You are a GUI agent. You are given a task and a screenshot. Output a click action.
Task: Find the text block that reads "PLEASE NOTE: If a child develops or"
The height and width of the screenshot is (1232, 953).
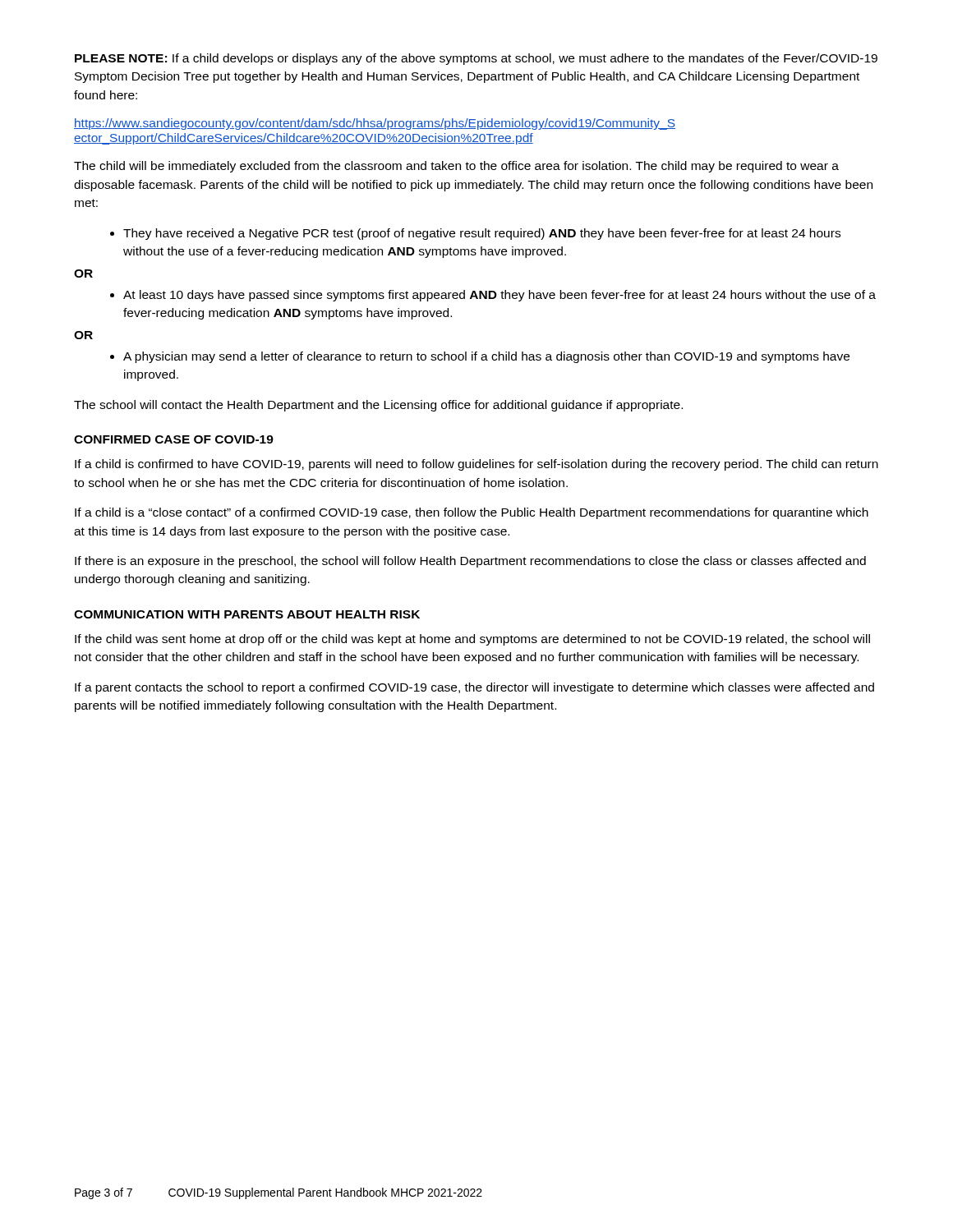tap(476, 77)
